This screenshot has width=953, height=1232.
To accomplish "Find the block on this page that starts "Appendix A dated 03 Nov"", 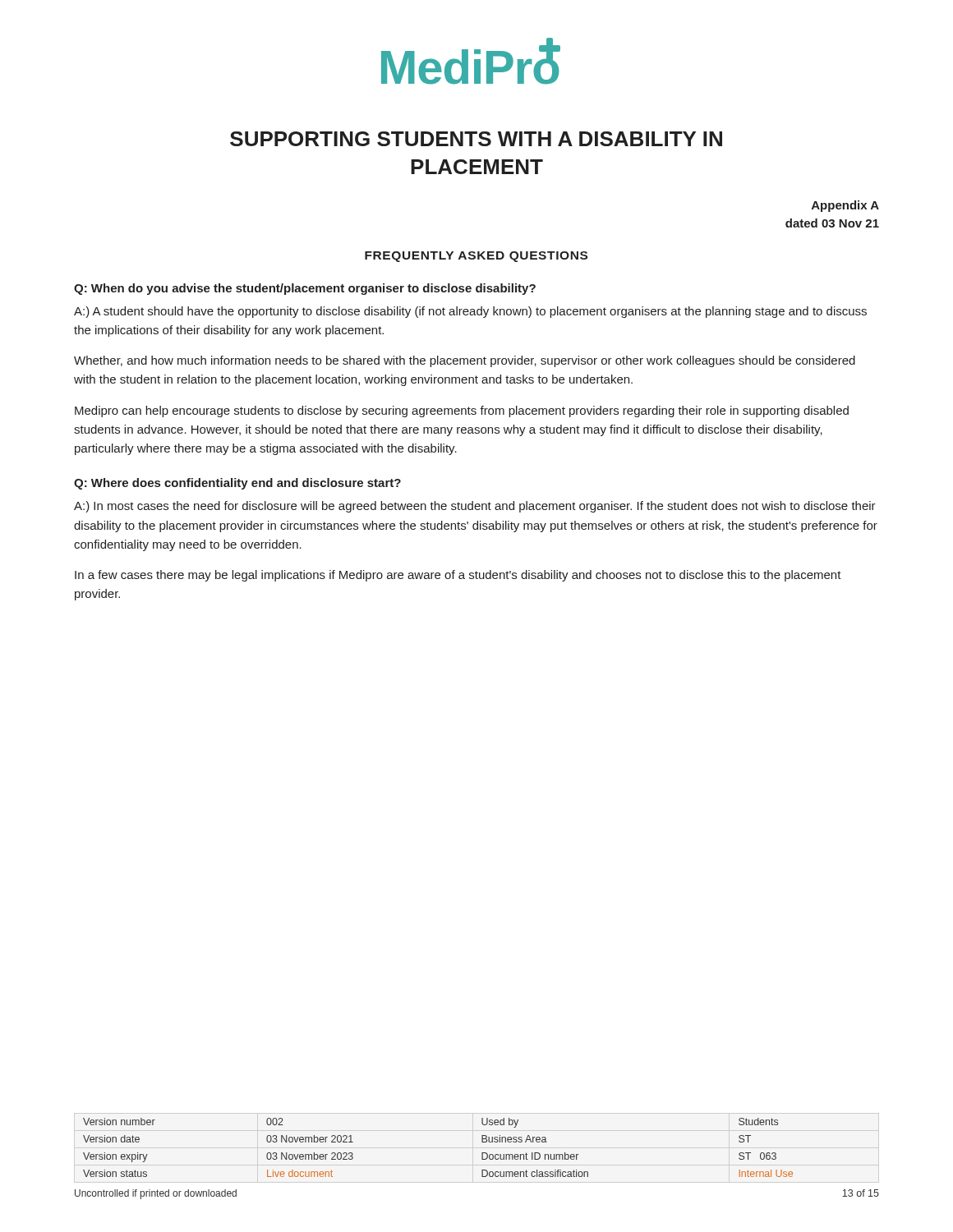I will tap(832, 214).
